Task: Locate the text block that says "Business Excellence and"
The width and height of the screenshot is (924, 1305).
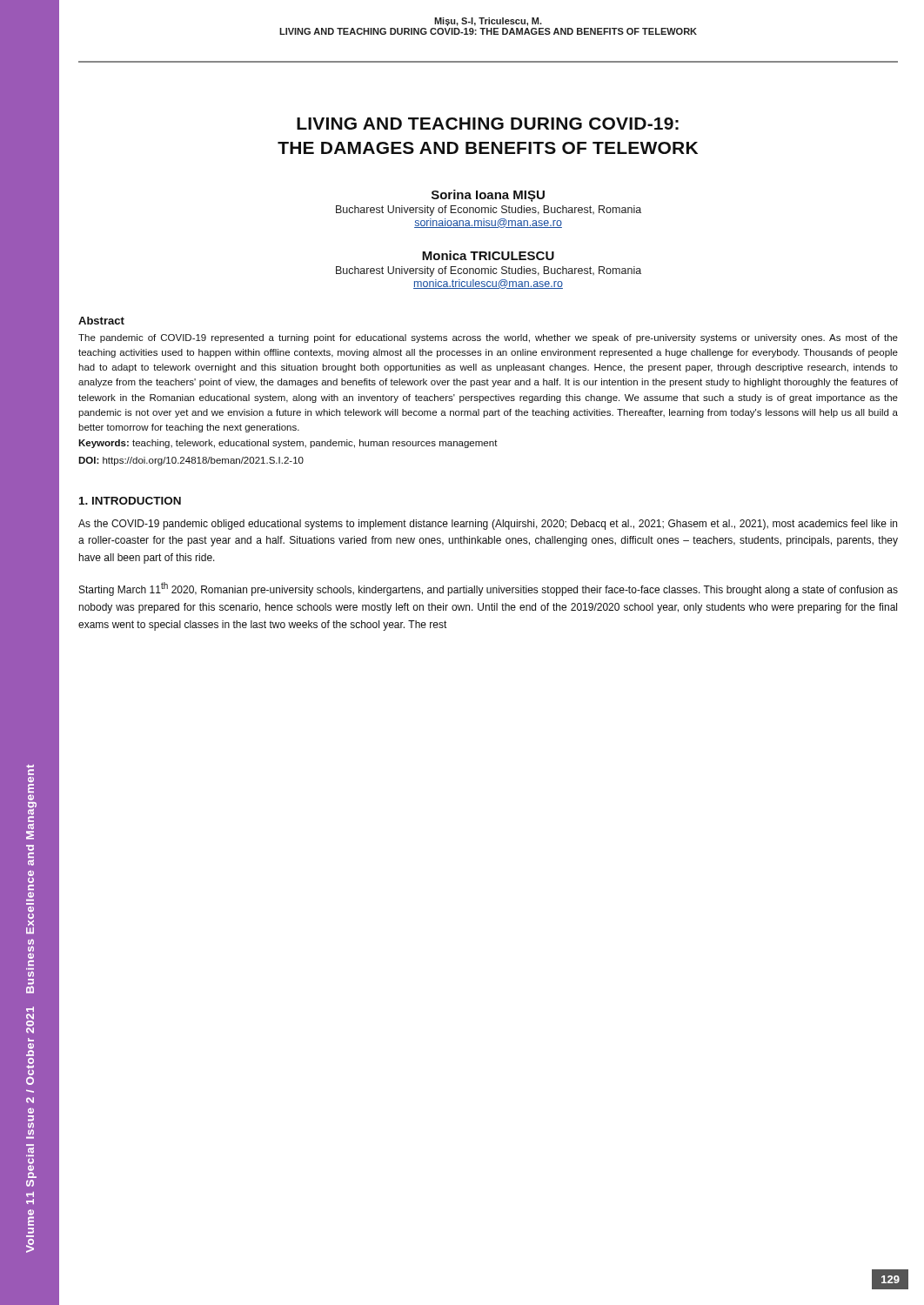Action: (x=30, y=1008)
